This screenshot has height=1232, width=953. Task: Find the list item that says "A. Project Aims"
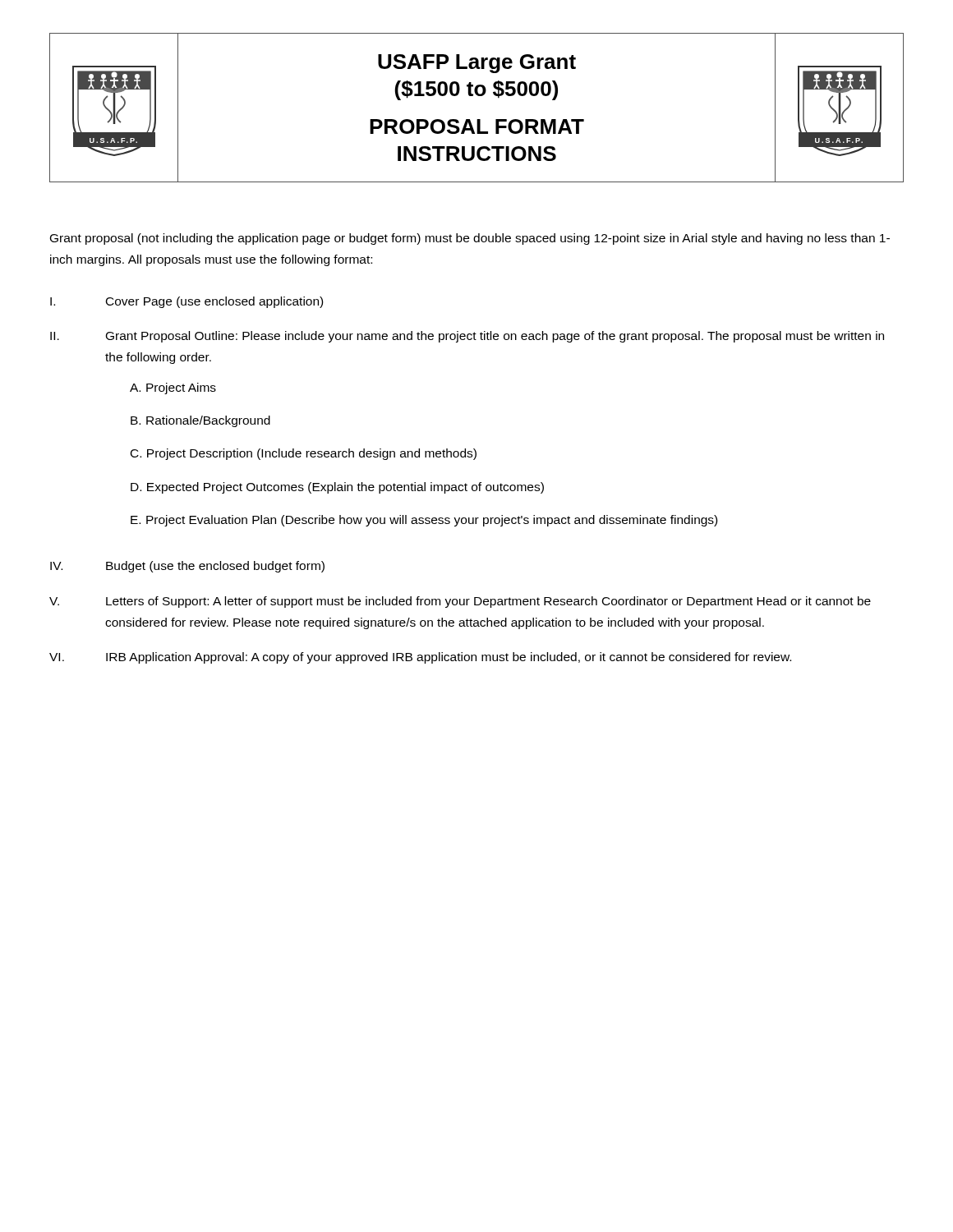click(173, 387)
